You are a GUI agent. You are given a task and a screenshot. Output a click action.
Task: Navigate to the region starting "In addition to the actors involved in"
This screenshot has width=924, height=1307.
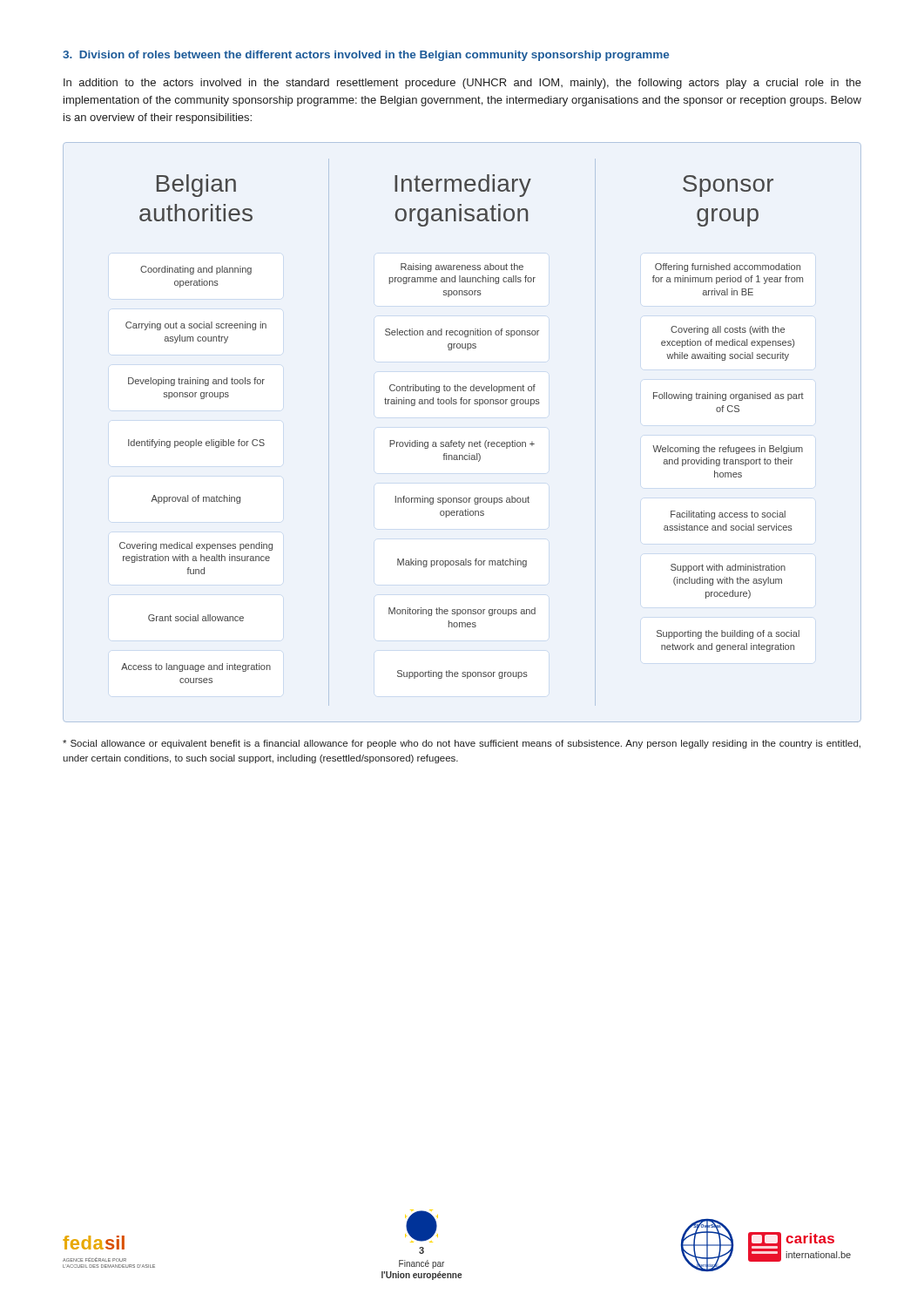pyautogui.click(x=462, y=100)
